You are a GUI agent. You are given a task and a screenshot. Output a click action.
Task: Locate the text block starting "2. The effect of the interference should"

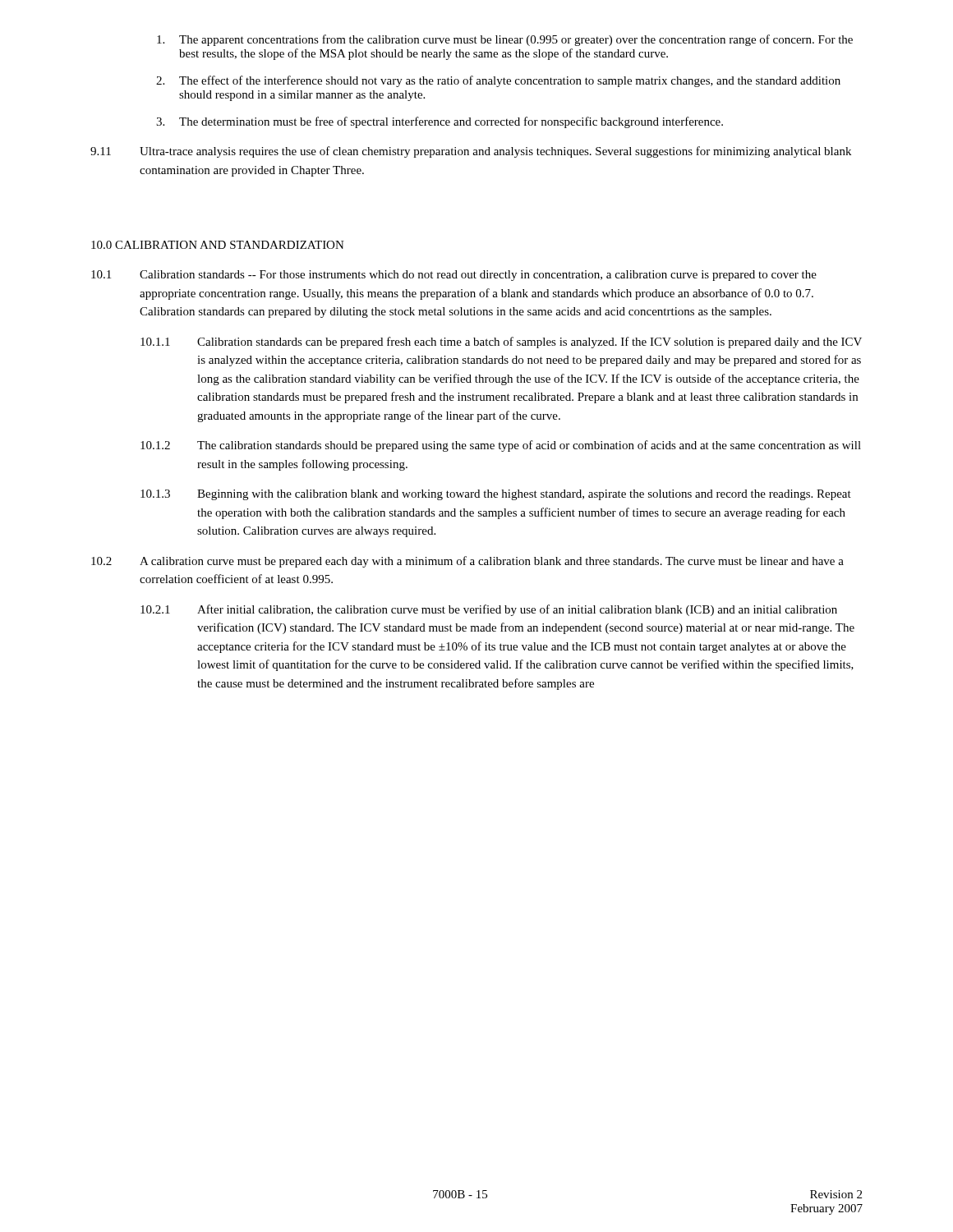coord(509,88)
